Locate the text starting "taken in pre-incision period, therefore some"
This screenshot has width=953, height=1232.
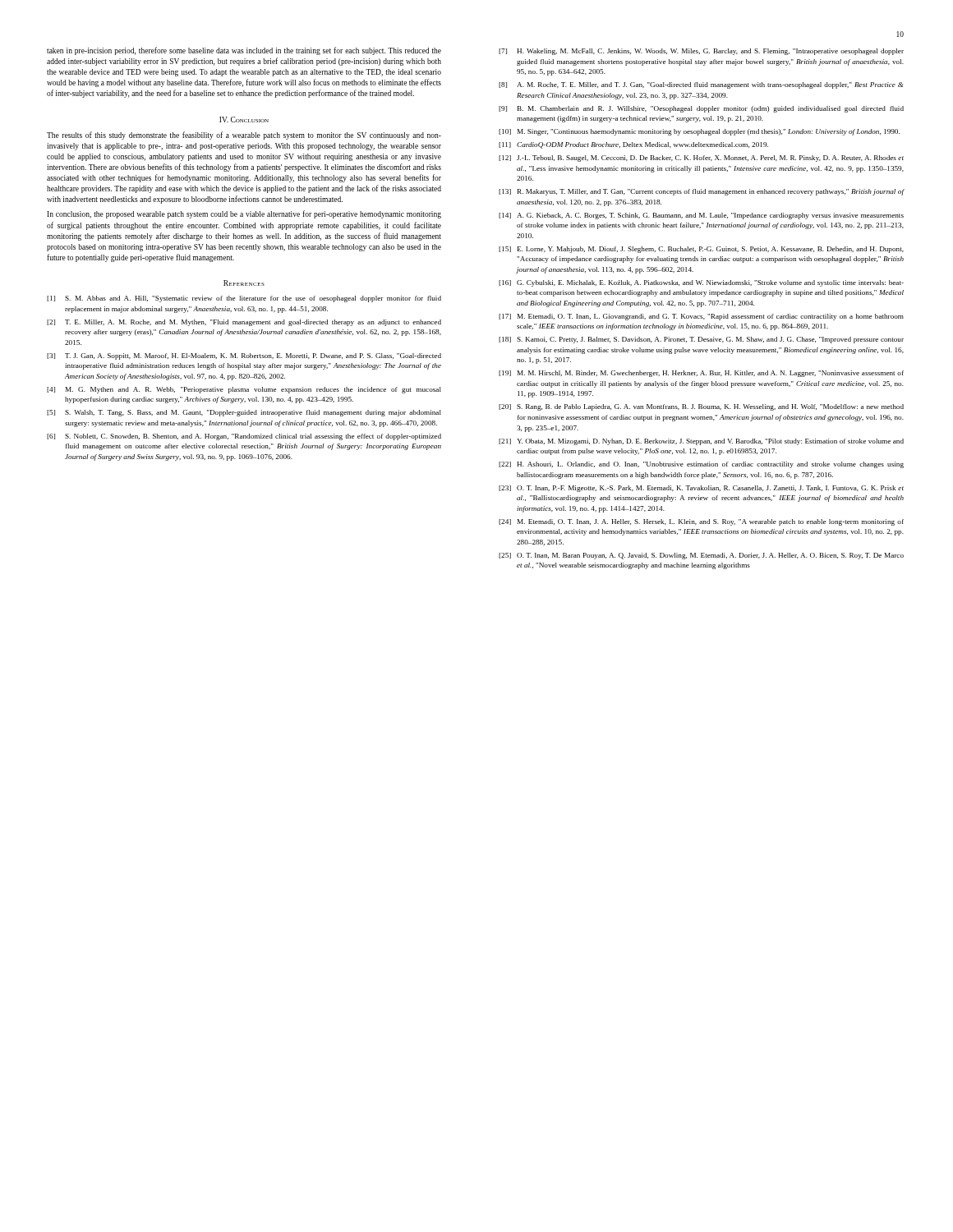point(244,73)
